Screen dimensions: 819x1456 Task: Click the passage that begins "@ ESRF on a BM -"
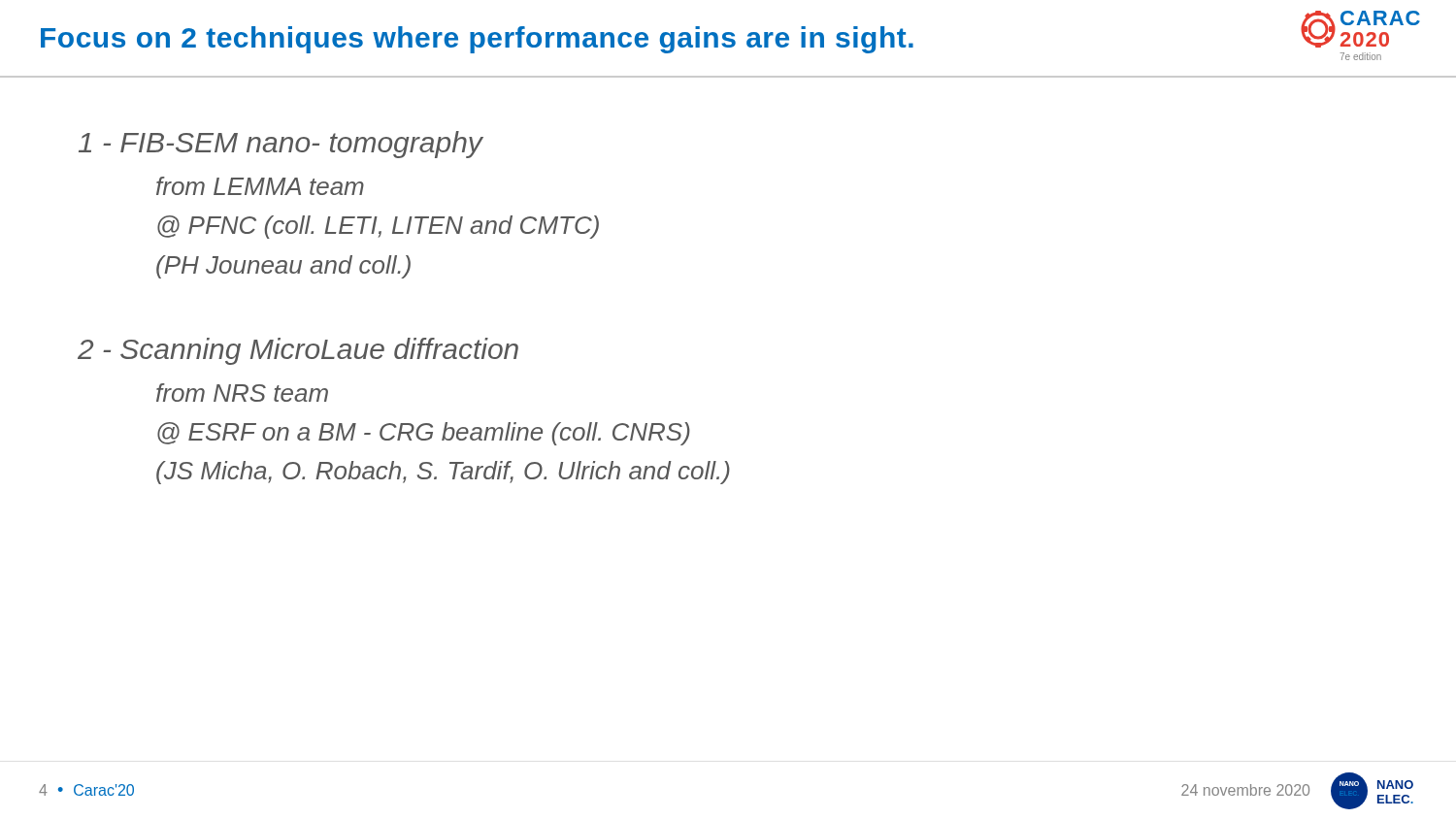tap(423, 432)
